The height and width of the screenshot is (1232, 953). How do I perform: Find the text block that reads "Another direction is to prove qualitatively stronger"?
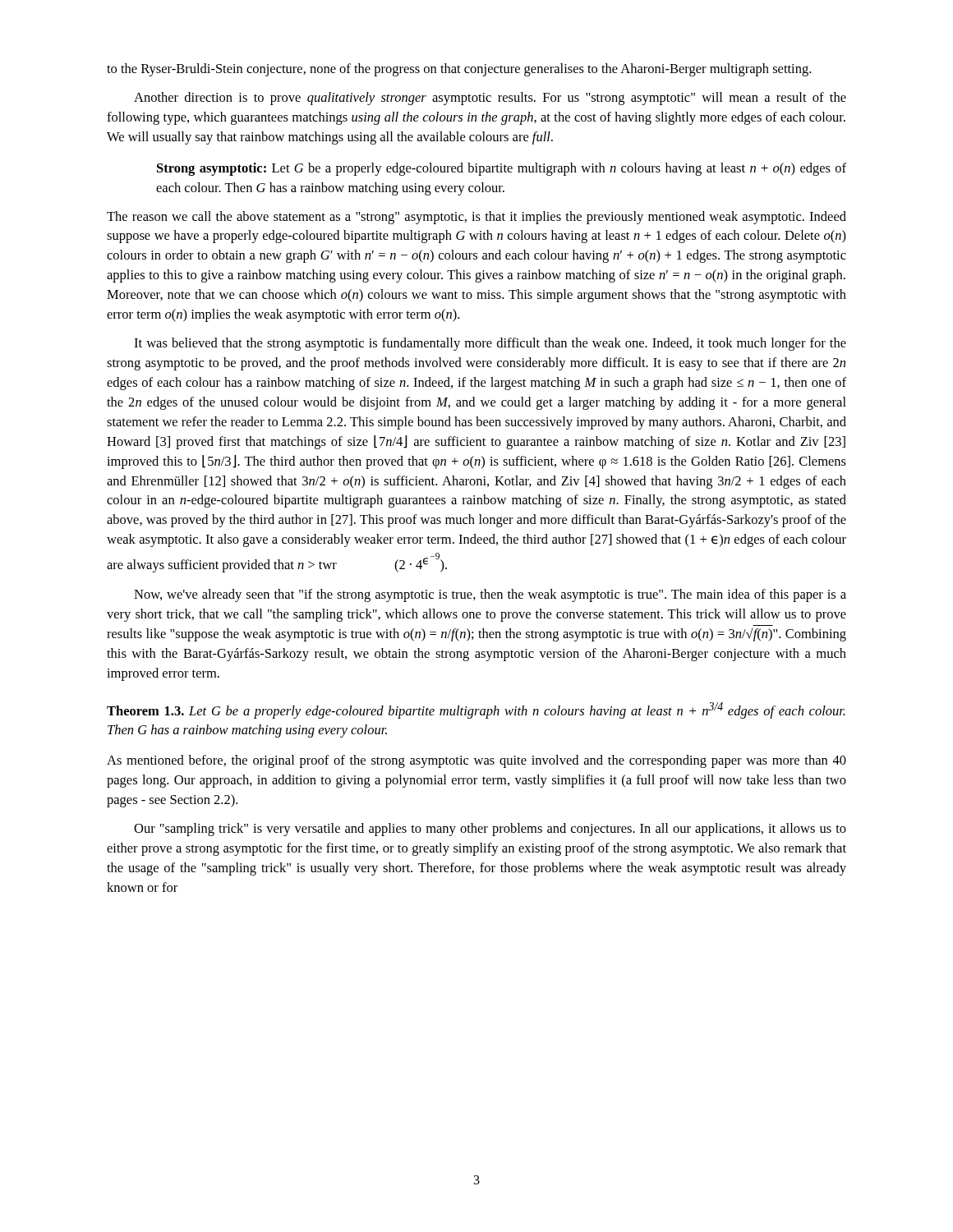coord(476,117)
